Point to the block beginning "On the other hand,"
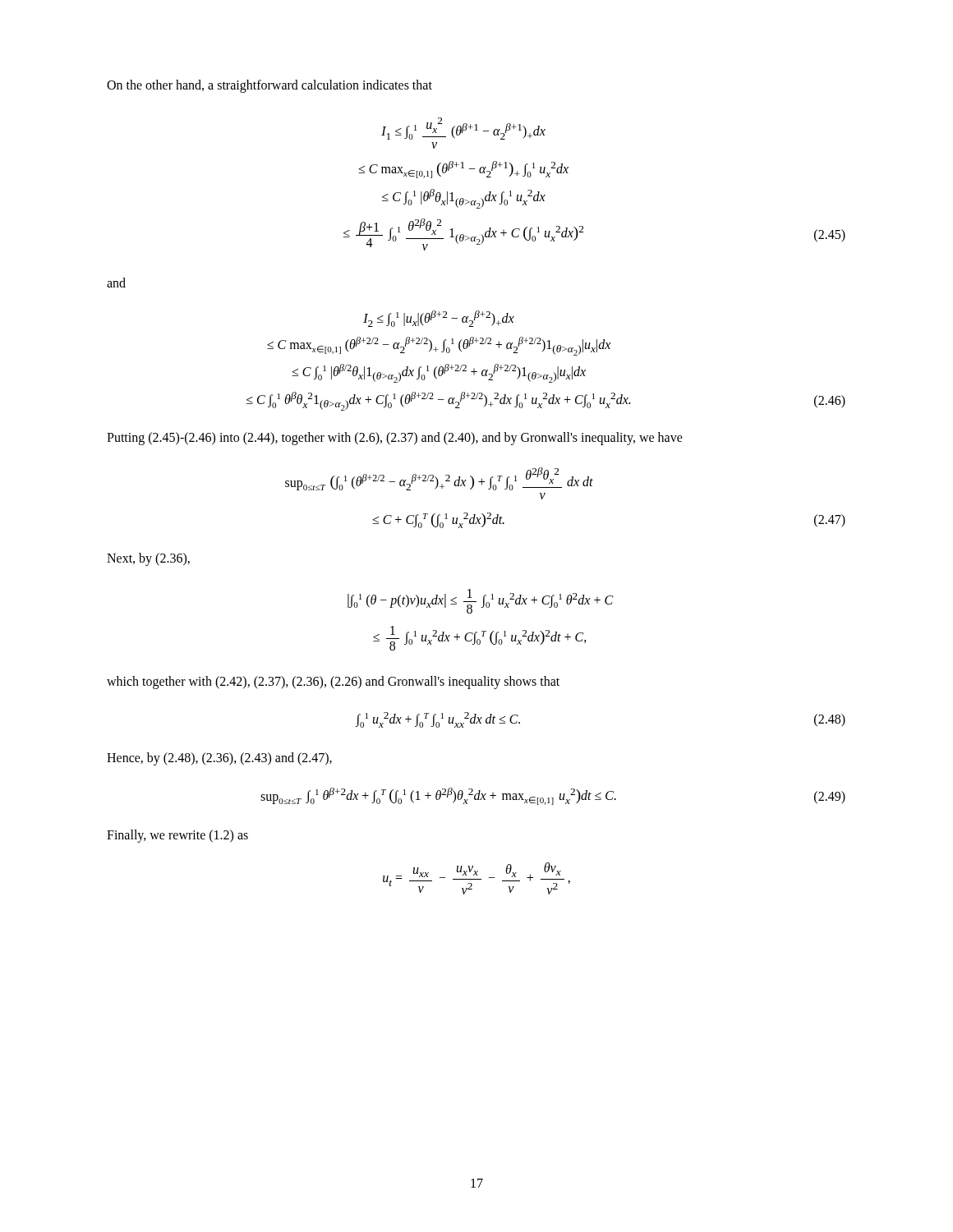 pos(269,85)
